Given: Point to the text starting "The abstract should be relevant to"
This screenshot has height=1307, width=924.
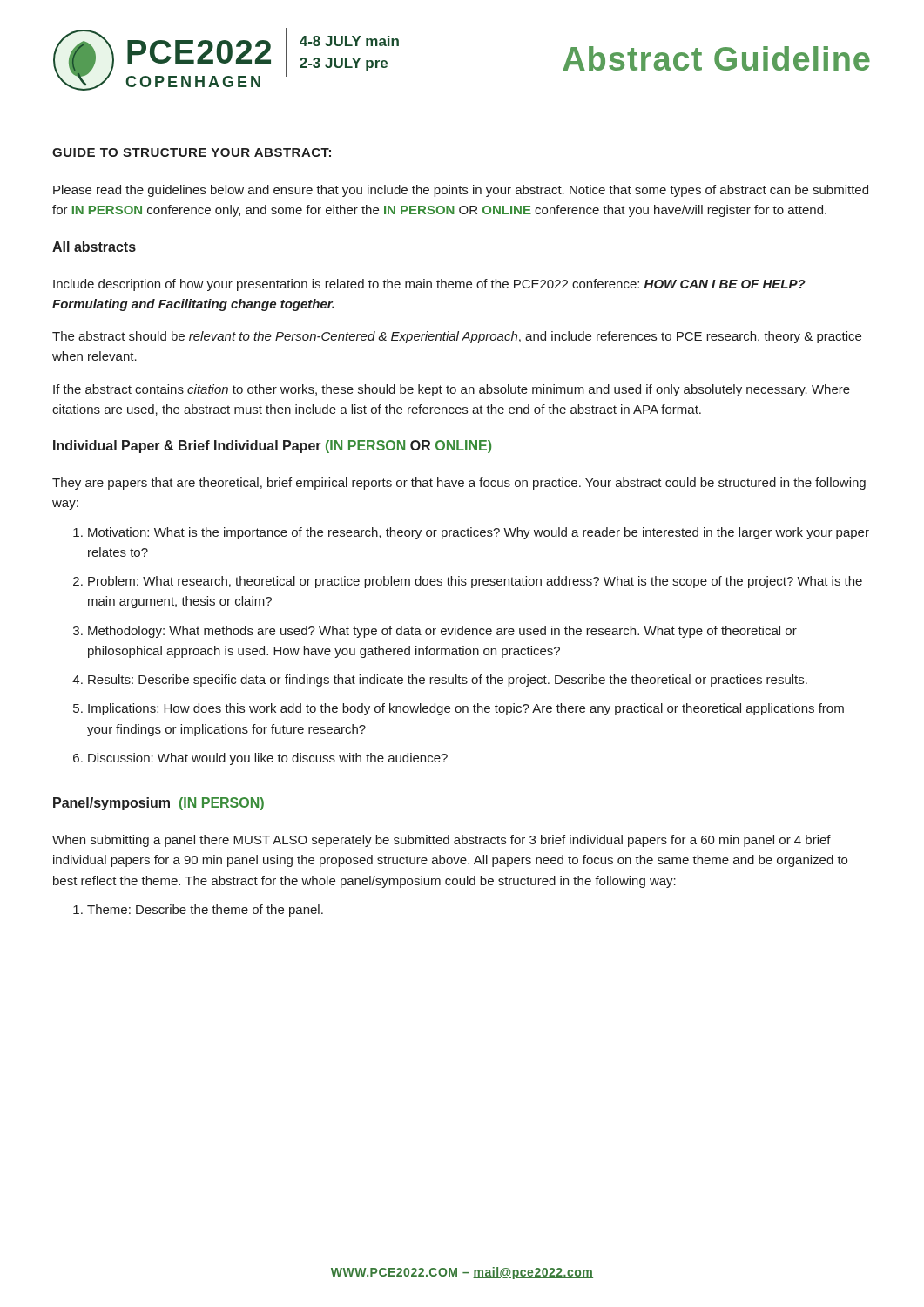Looking at the screenshot, I should tap(462, 346).
